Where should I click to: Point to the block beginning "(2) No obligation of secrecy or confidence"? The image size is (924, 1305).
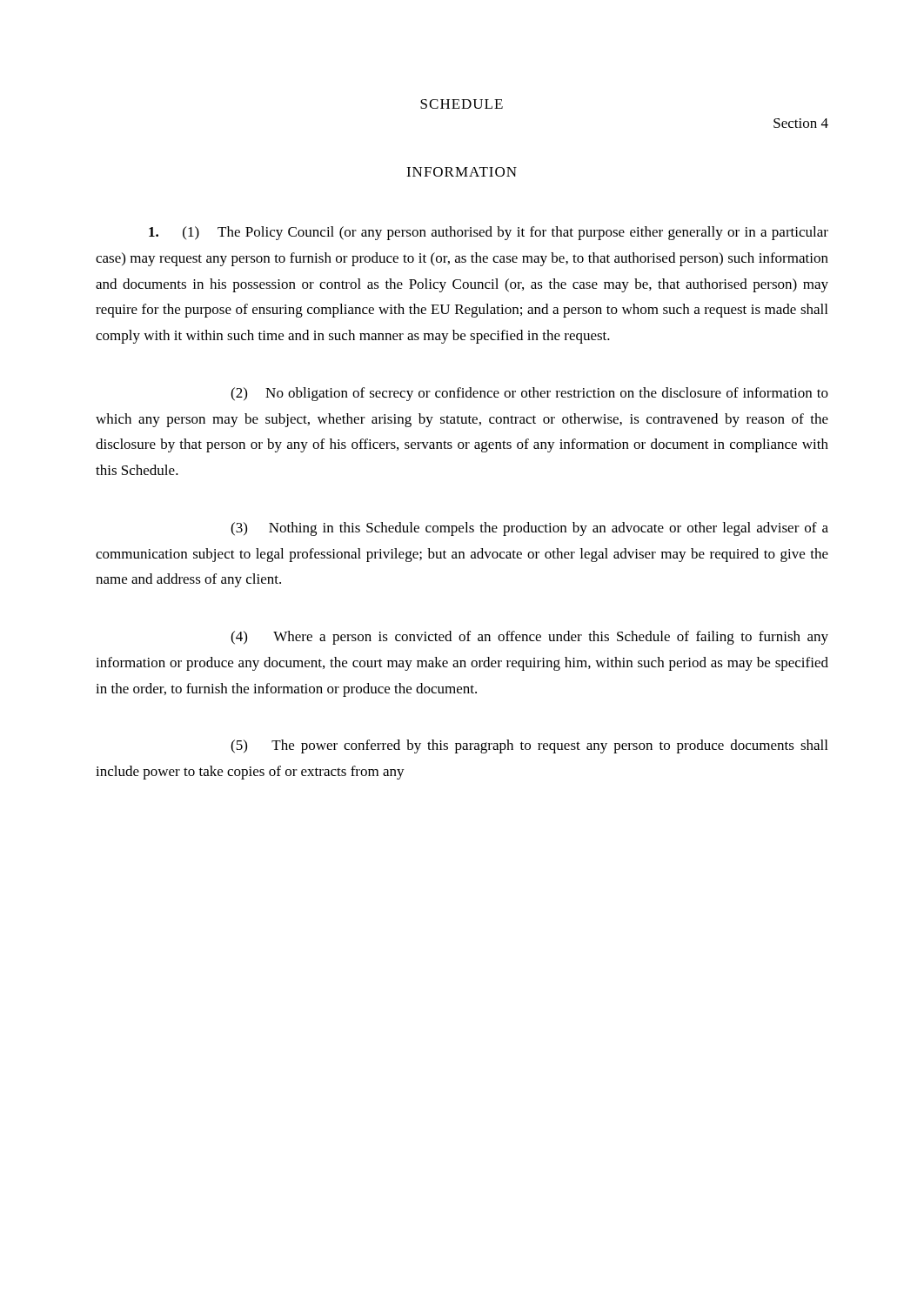click(462, 431)
